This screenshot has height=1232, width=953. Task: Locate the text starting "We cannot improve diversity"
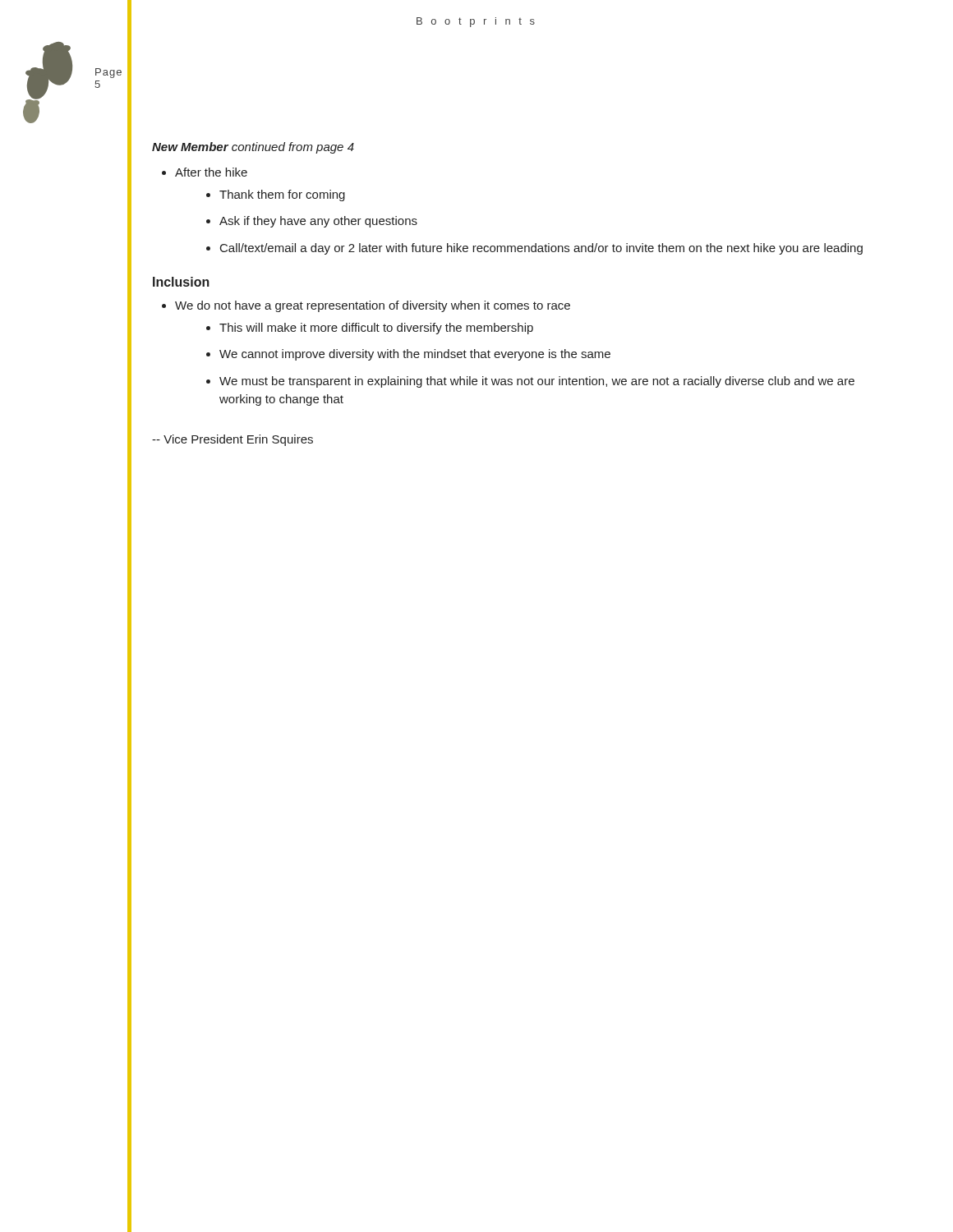point(415,354)
